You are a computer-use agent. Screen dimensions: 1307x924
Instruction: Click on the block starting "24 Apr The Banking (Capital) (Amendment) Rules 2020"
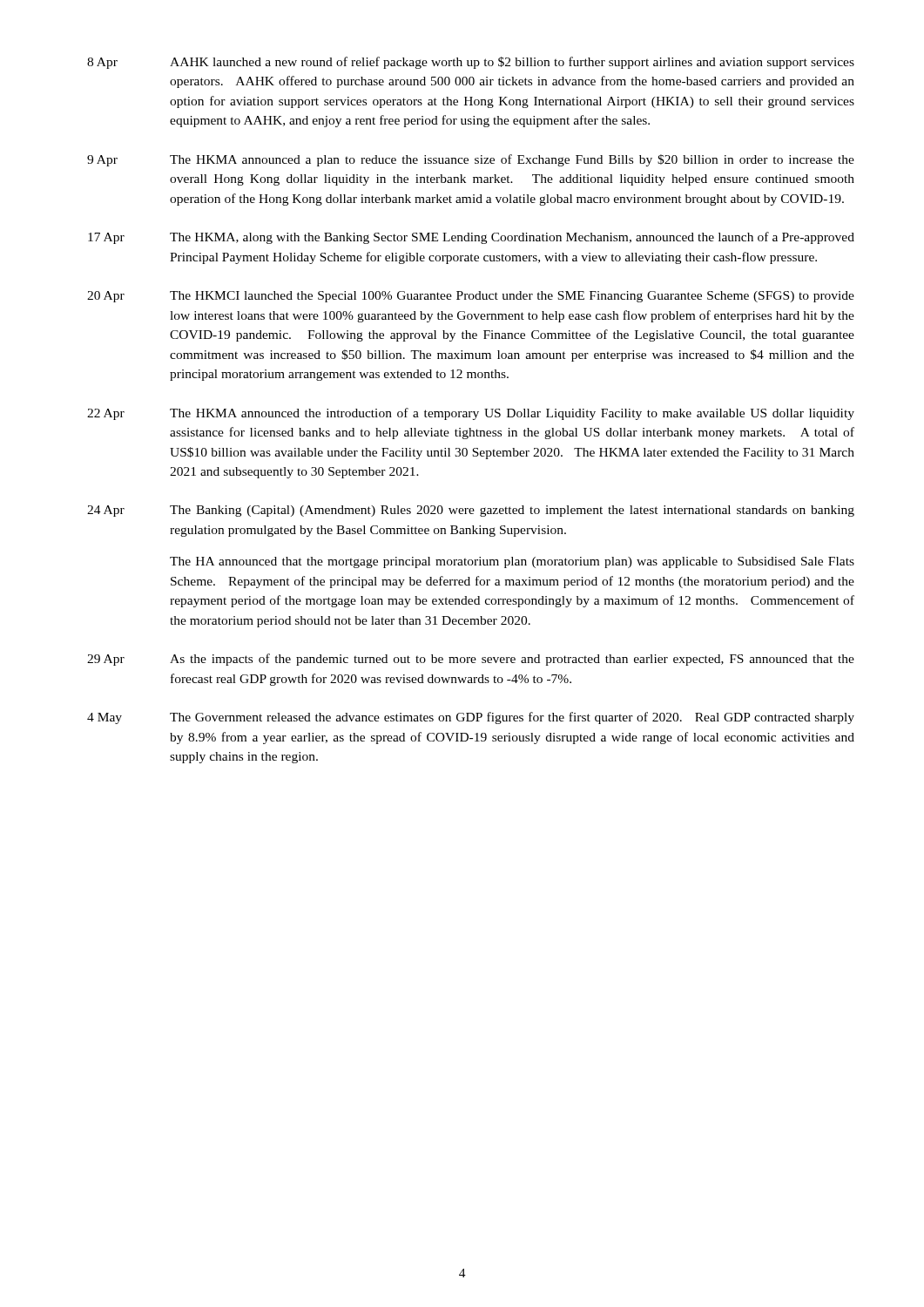click(471, 565)
